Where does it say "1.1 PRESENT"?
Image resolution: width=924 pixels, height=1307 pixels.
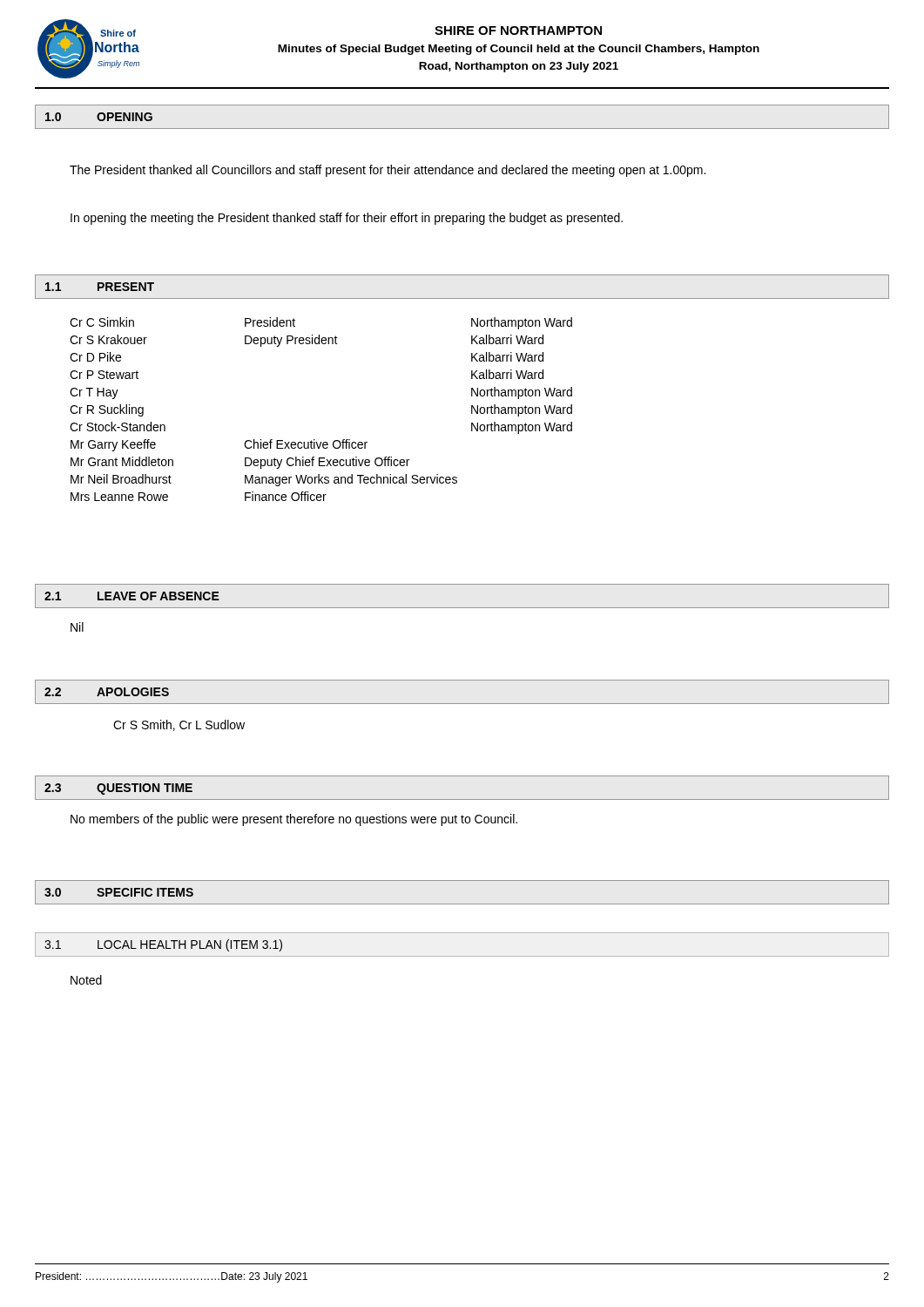[x=99, y=287]
